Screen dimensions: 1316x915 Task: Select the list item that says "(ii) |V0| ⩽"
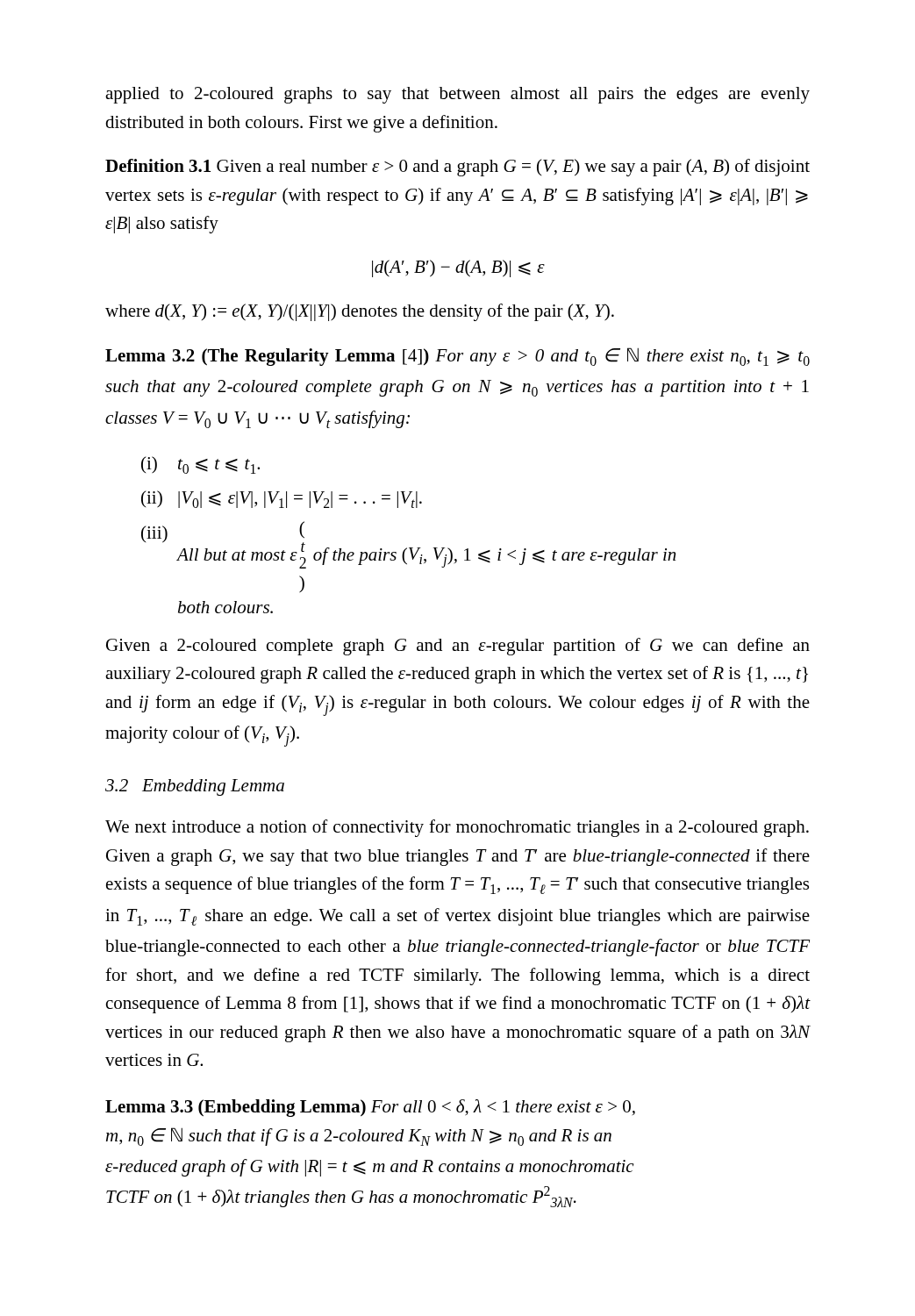(x=282, y=499)
